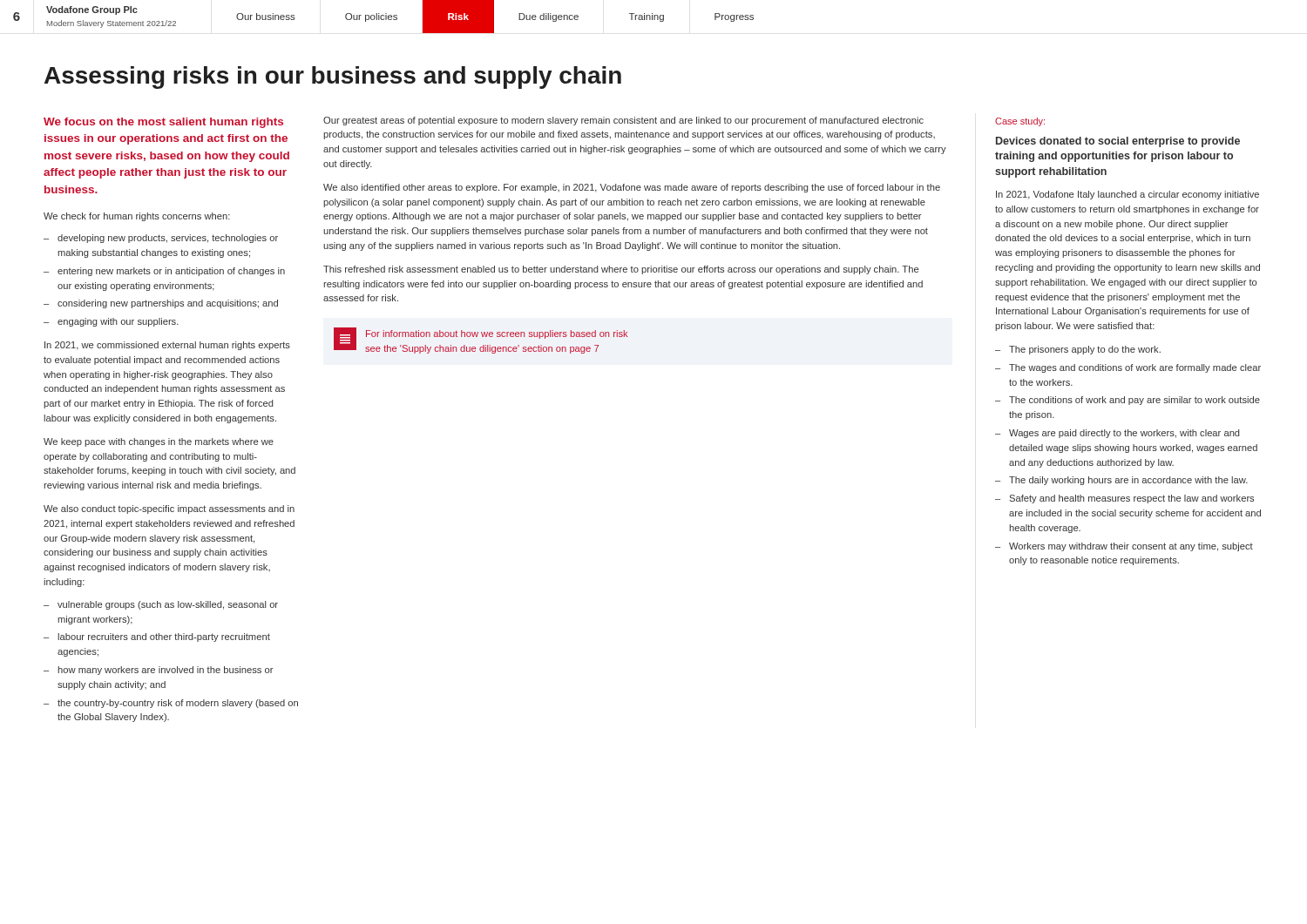Find the passage starting "– the country-by-country risk of modern"

click(x=171, y=709)
